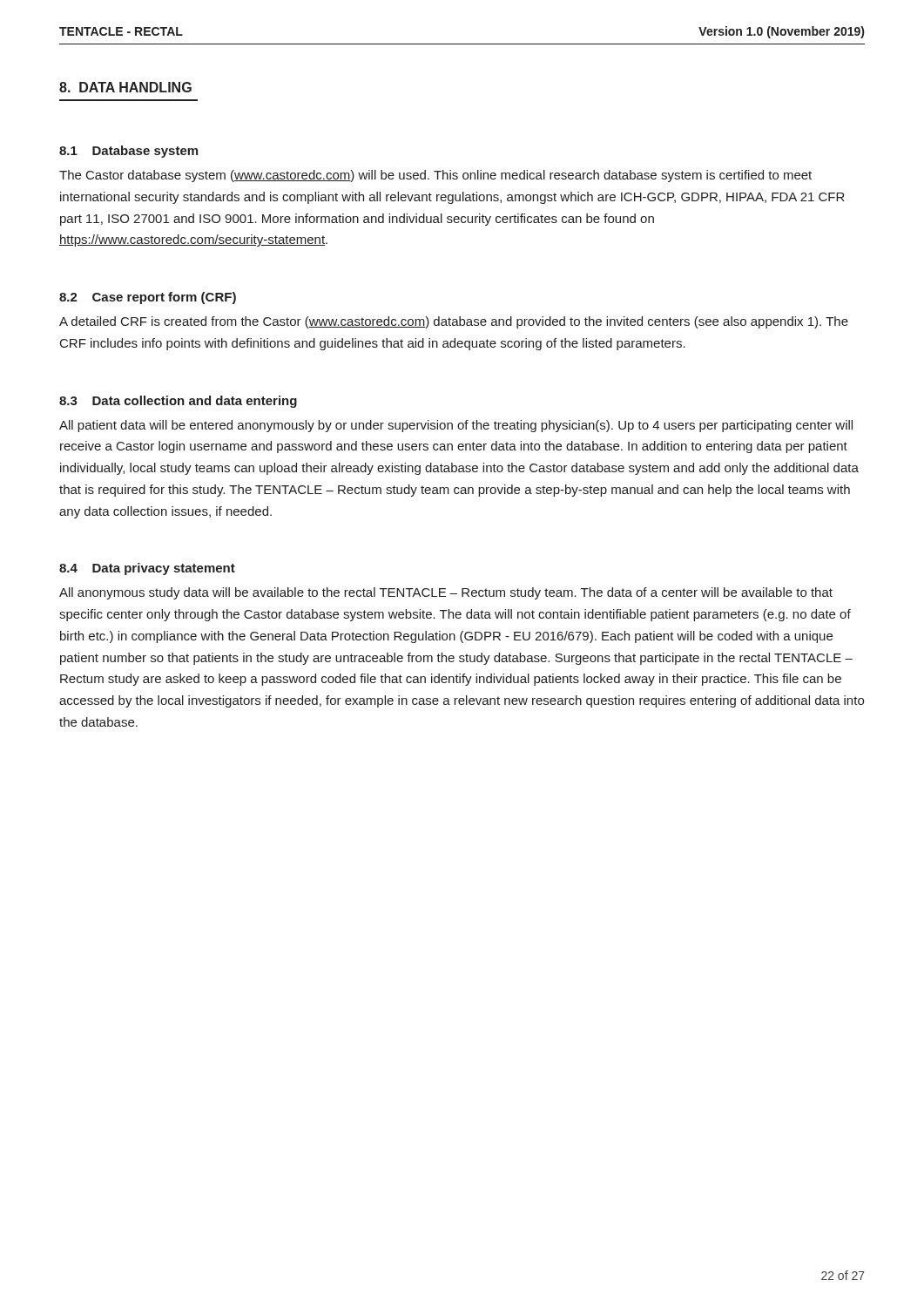Locate the region starting "A detailed CRF is created from the"
This screenshot has height=1307, width=924.
(x=454, y=332)
